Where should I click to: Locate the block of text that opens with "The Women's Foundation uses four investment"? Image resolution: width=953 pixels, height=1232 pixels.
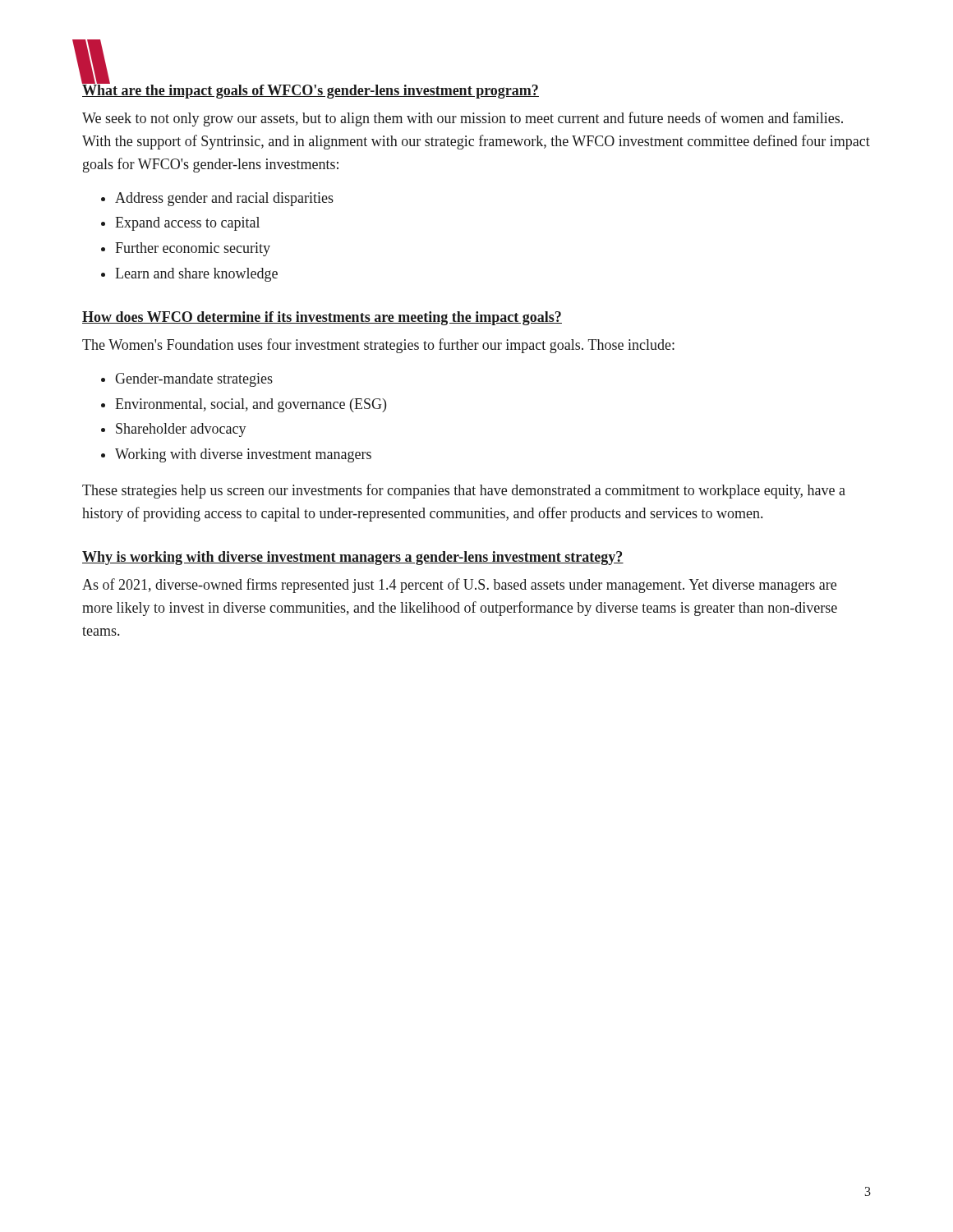coord(476,346)
